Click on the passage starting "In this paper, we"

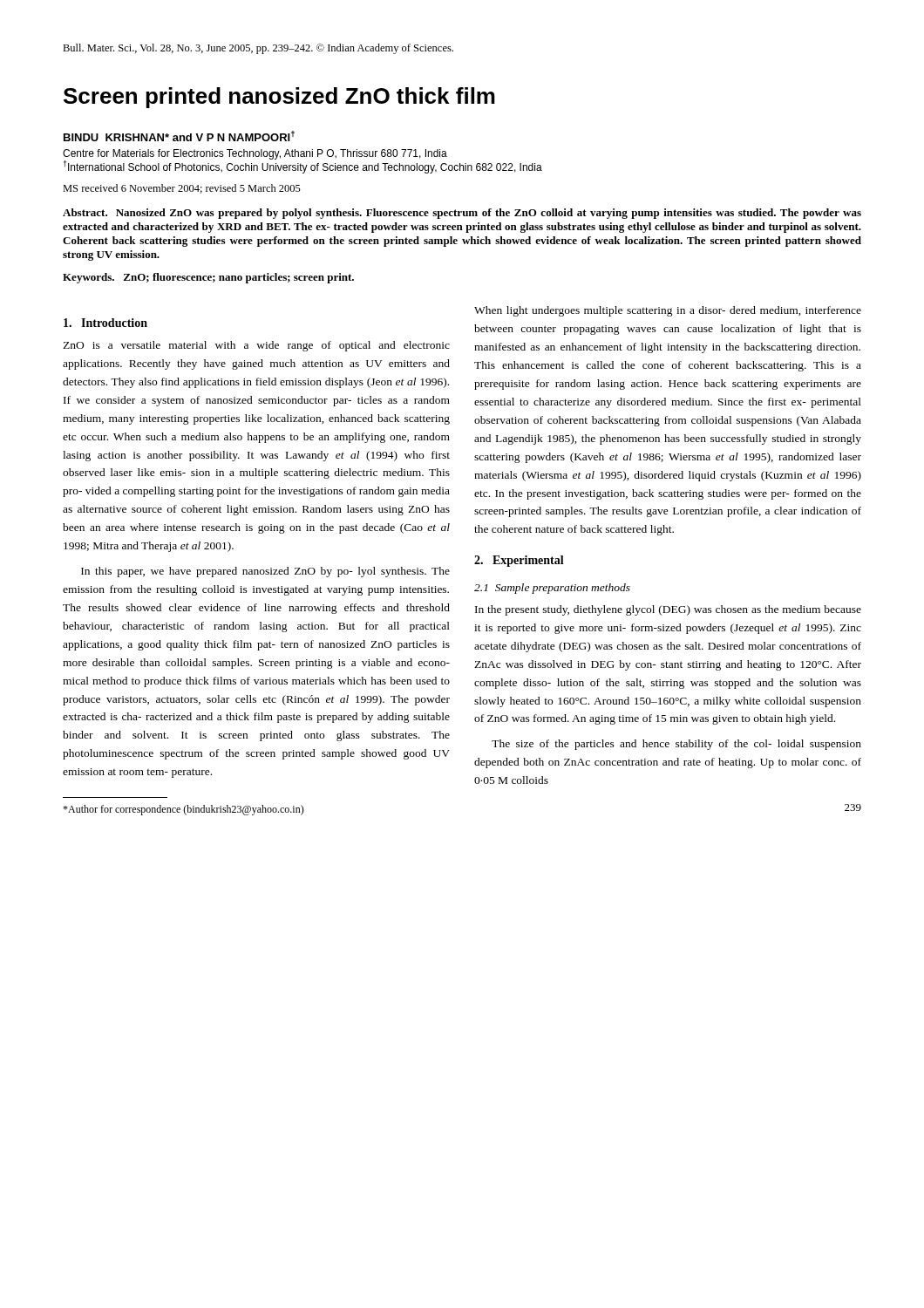coord(256,671)
